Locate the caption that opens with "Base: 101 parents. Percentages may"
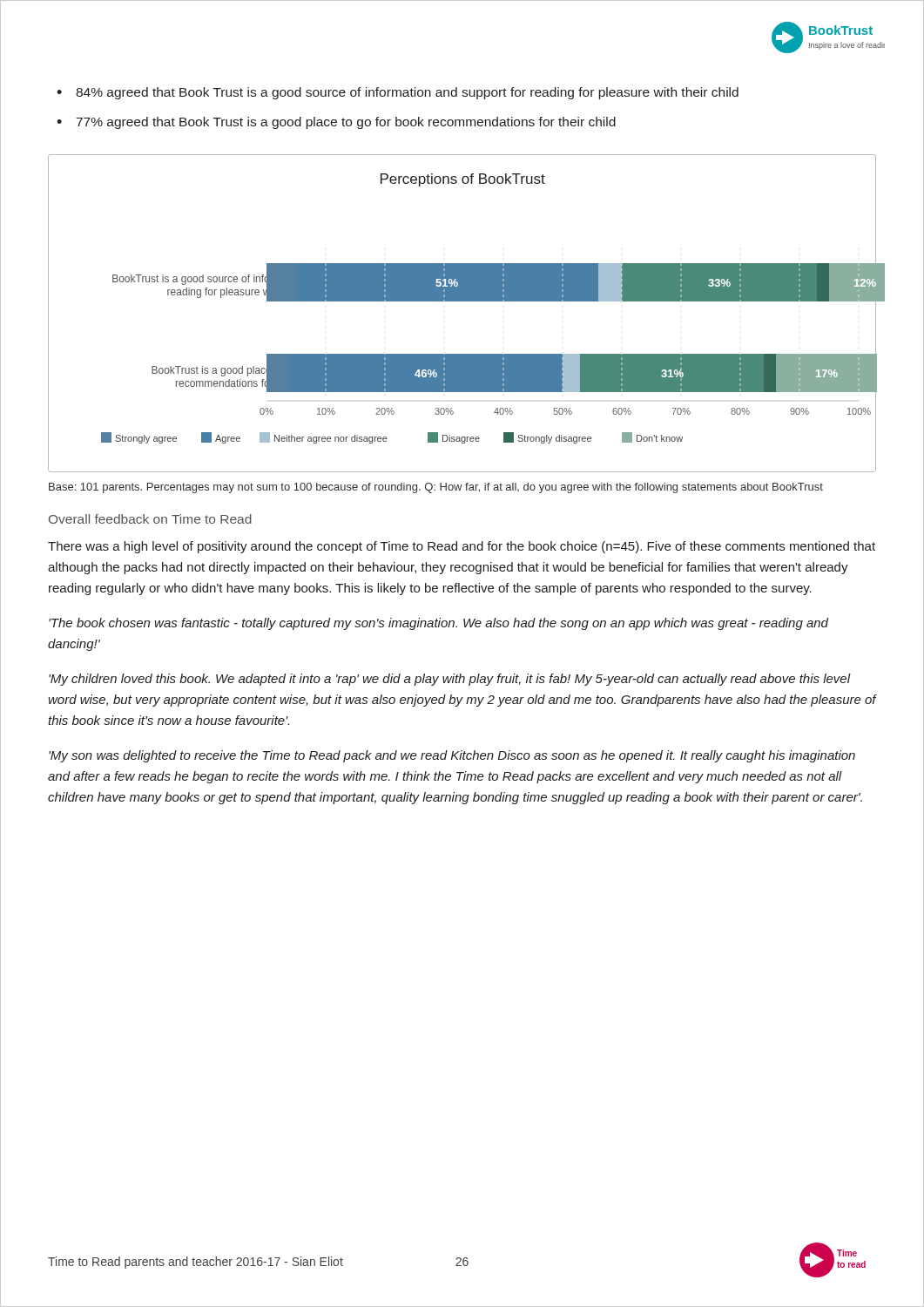This screenshot has height=1307, width=924. (x=435, y=487)
